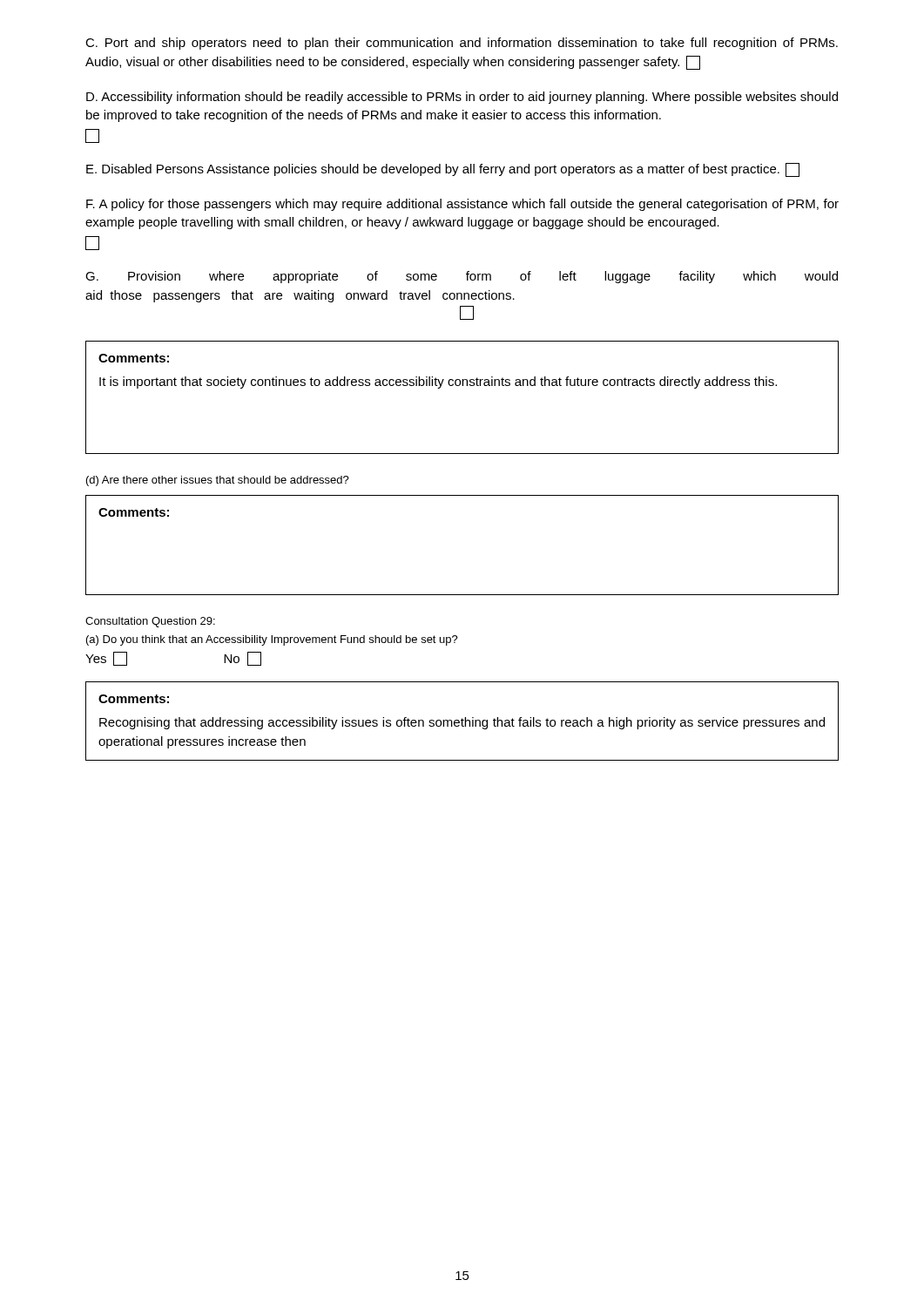
Task: Select the text block with the text "F. A policy for those passengers"
Action: 462,223
